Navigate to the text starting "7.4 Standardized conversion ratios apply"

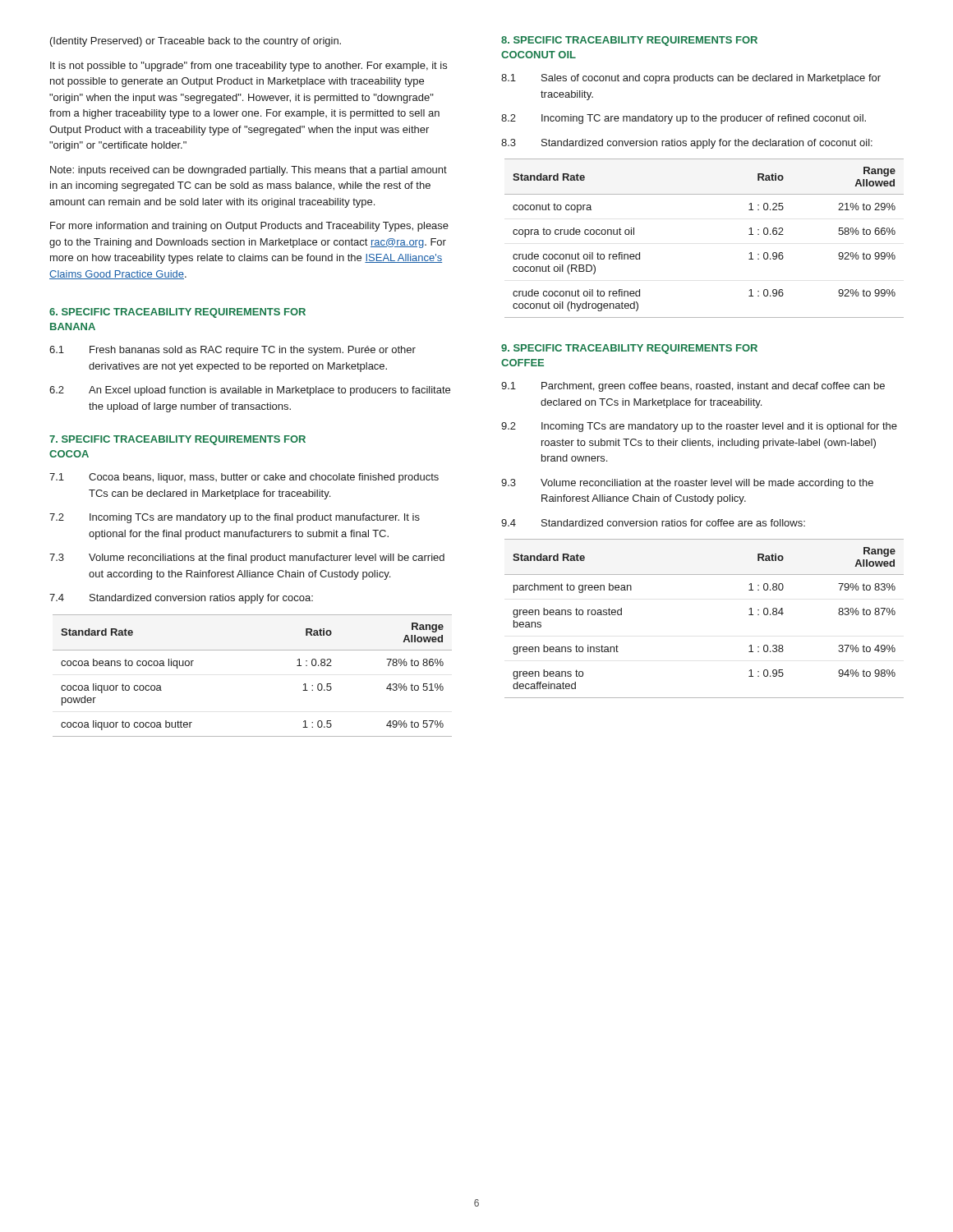point(251,598)
